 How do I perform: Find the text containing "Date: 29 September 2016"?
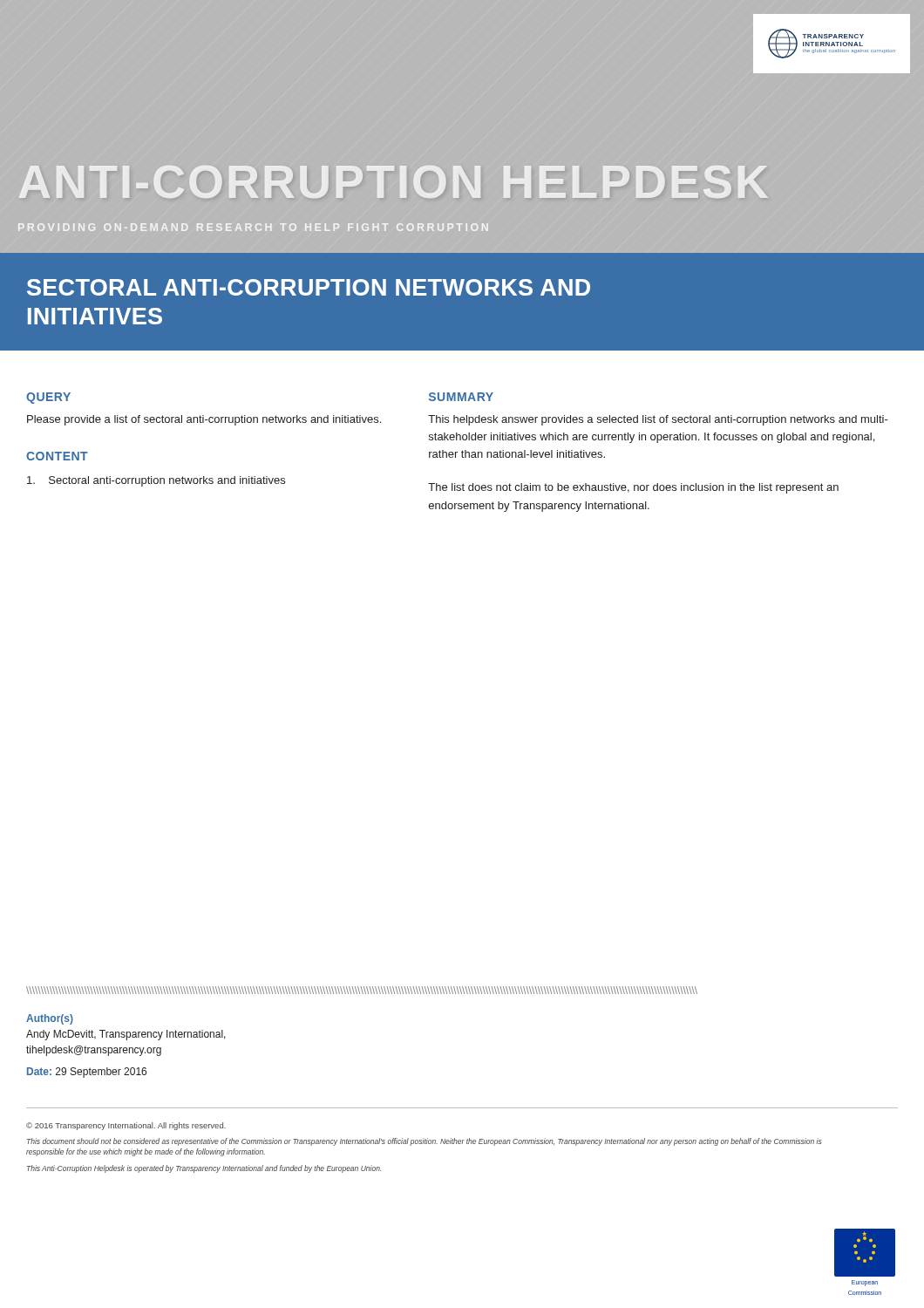tap(87, 1072)
